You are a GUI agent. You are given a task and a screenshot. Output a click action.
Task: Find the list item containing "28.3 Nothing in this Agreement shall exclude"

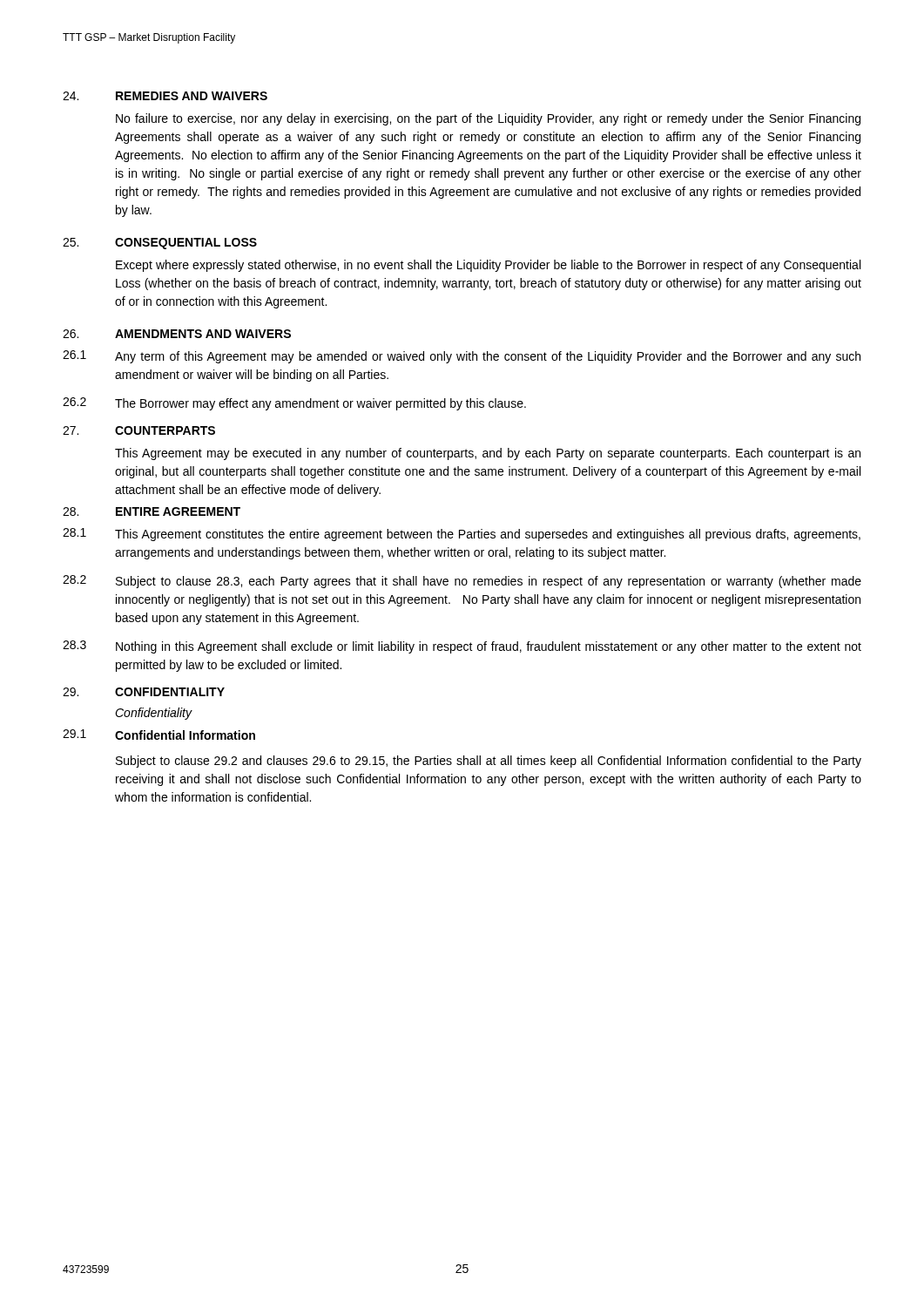tap(462, 656)
